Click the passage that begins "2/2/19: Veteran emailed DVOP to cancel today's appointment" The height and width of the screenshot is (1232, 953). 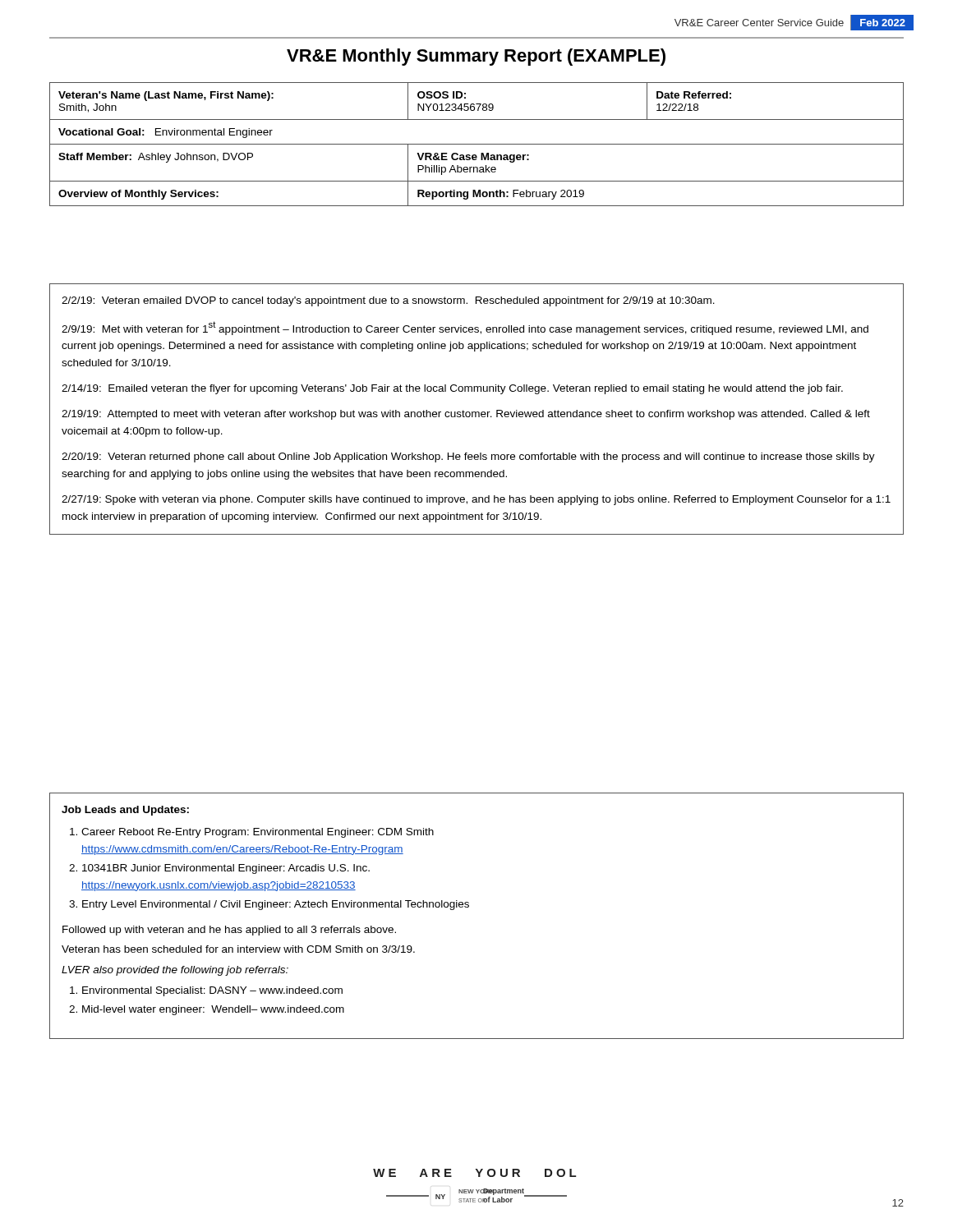[476, 409]
